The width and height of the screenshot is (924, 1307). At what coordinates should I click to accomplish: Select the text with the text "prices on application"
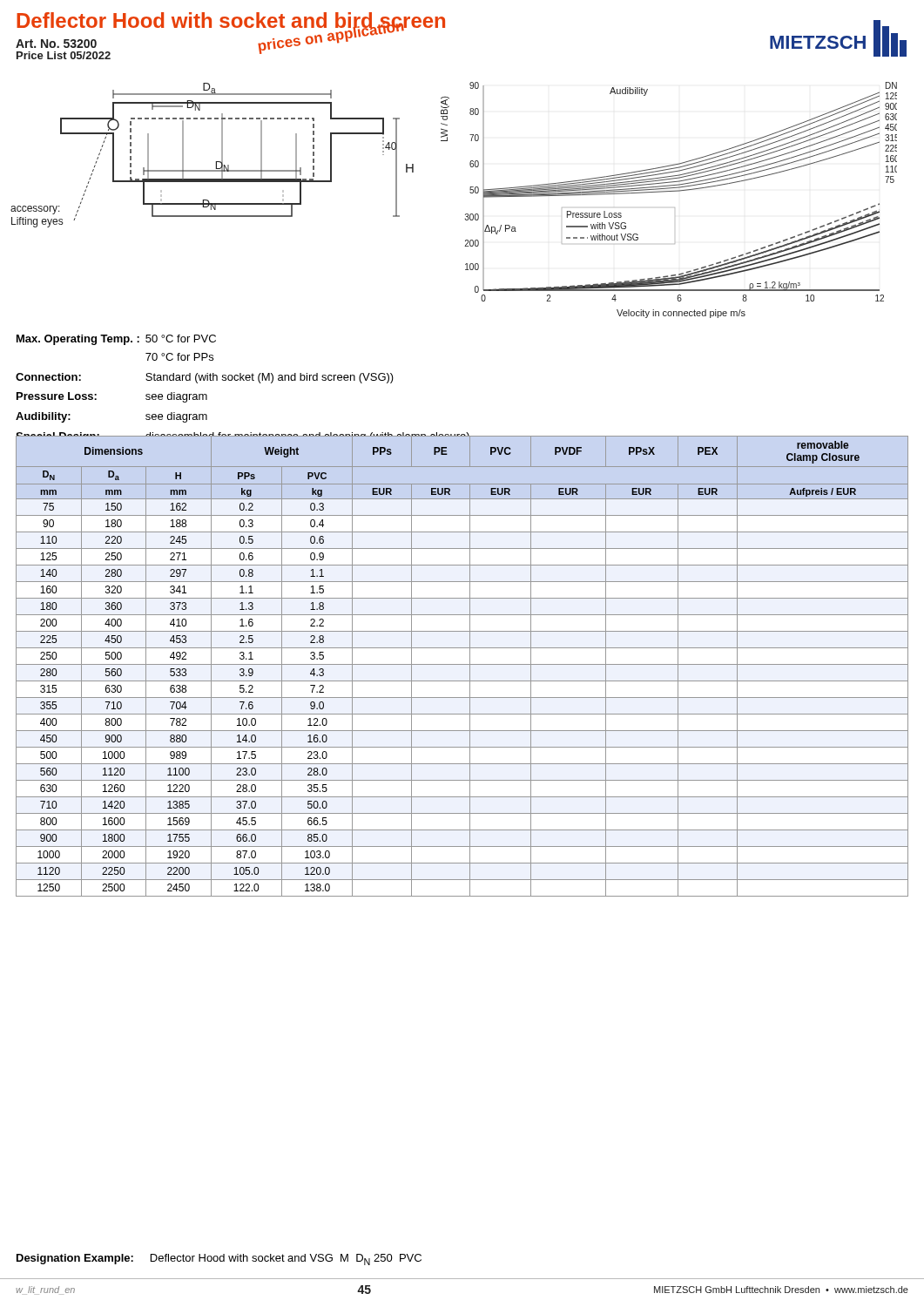331,36
